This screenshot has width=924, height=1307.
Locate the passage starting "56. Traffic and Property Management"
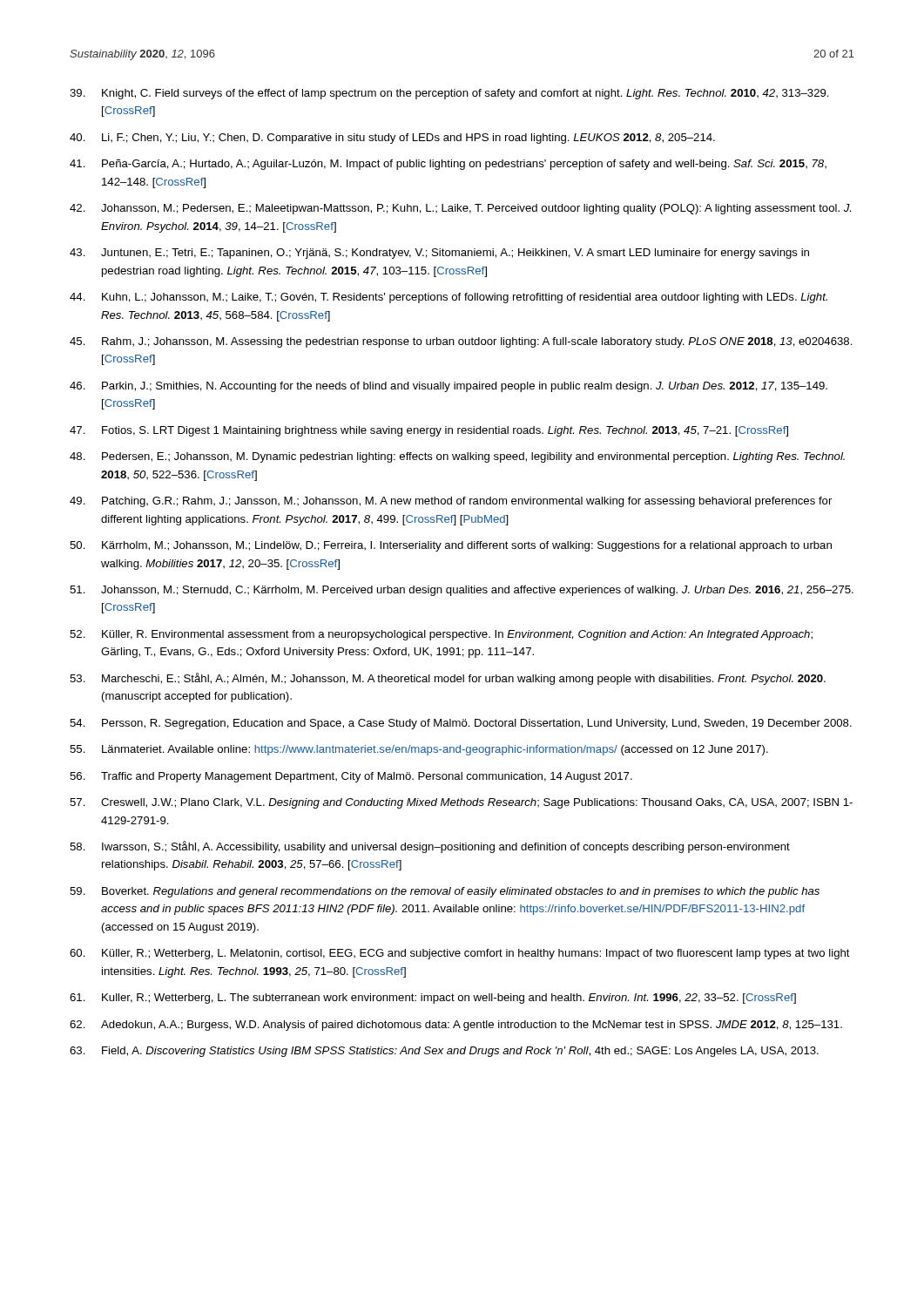click(462, 776)
